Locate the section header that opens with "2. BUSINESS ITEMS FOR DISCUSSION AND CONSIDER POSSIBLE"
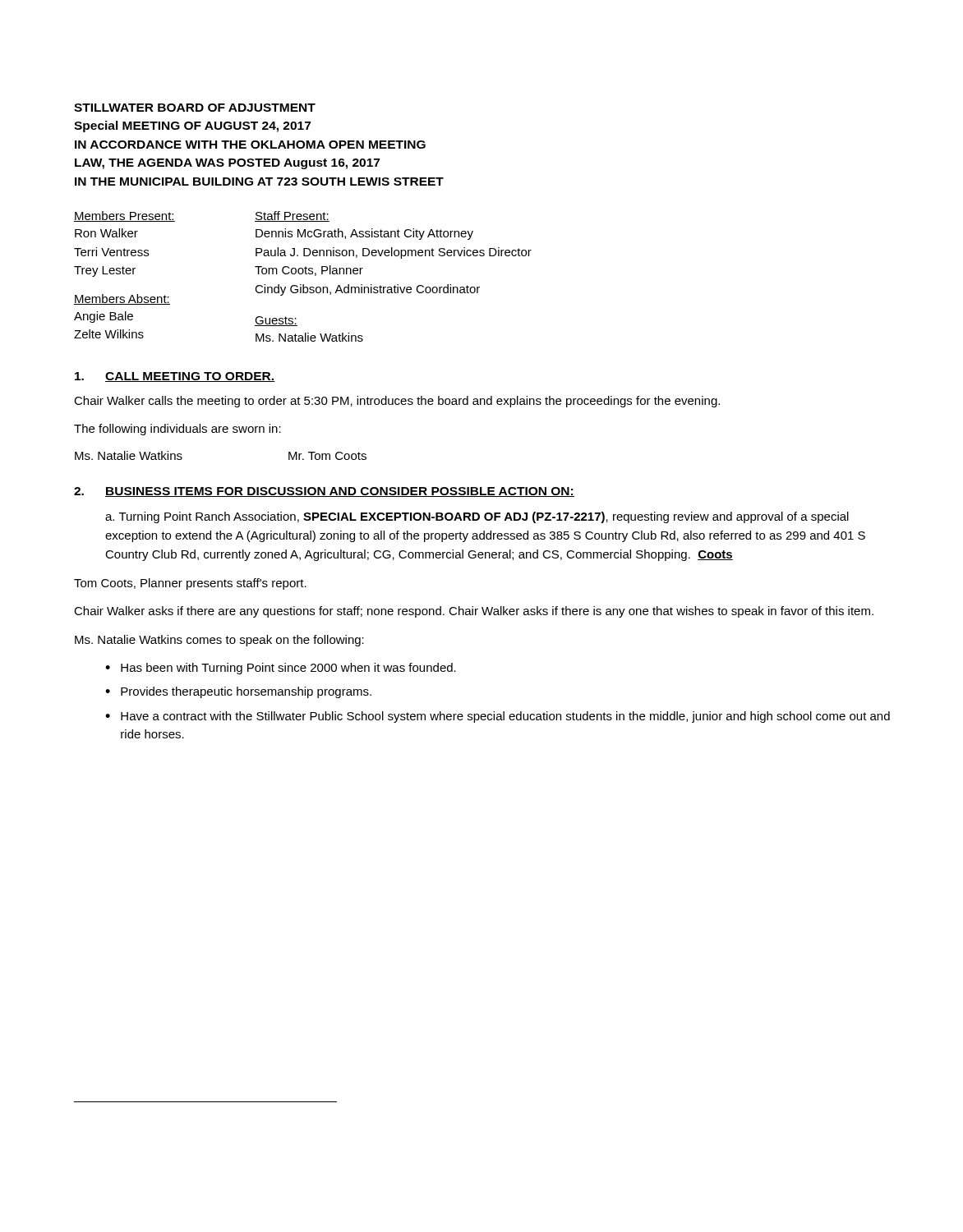963x1232 pixels. 324,491
